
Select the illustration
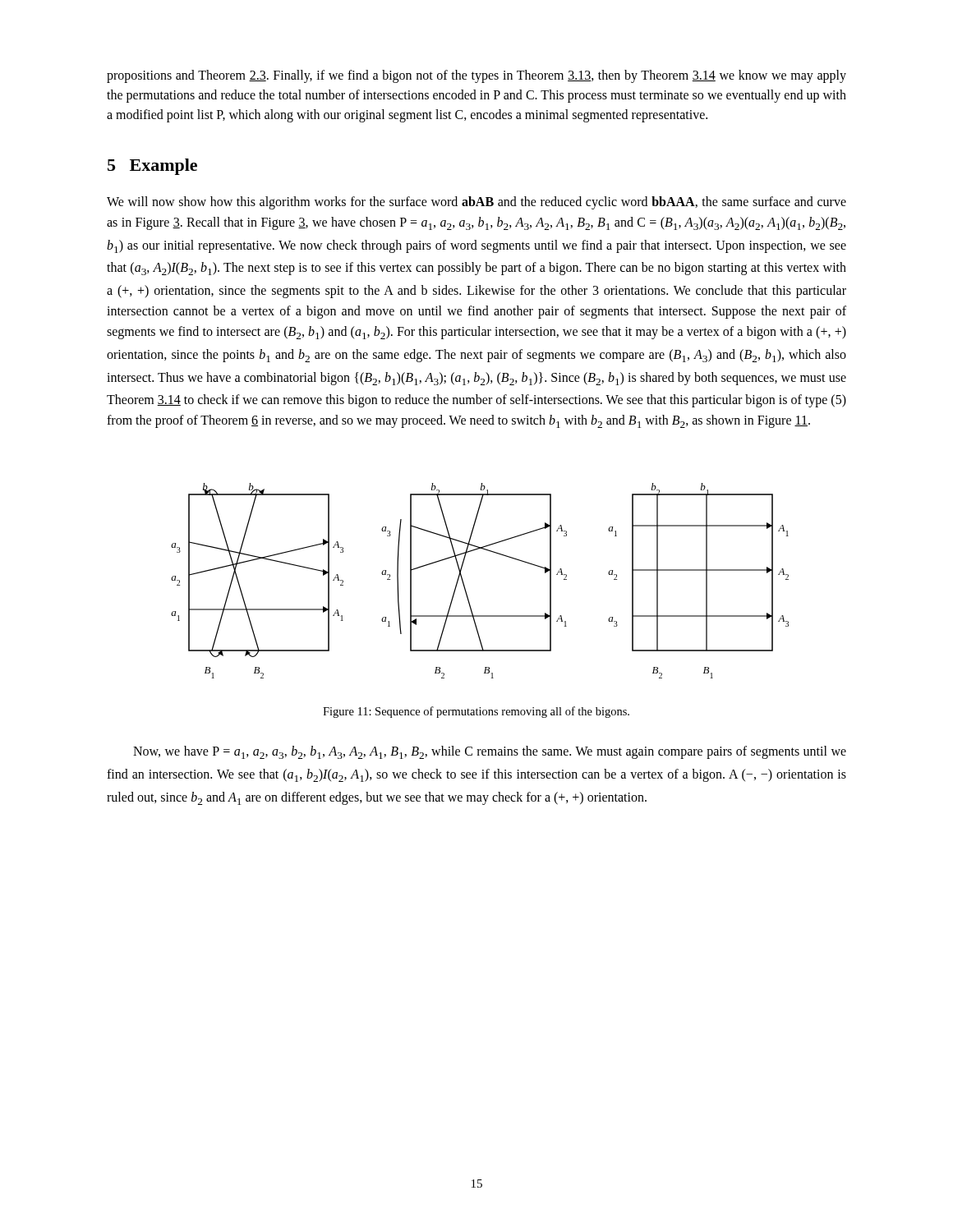click(476, 577)
